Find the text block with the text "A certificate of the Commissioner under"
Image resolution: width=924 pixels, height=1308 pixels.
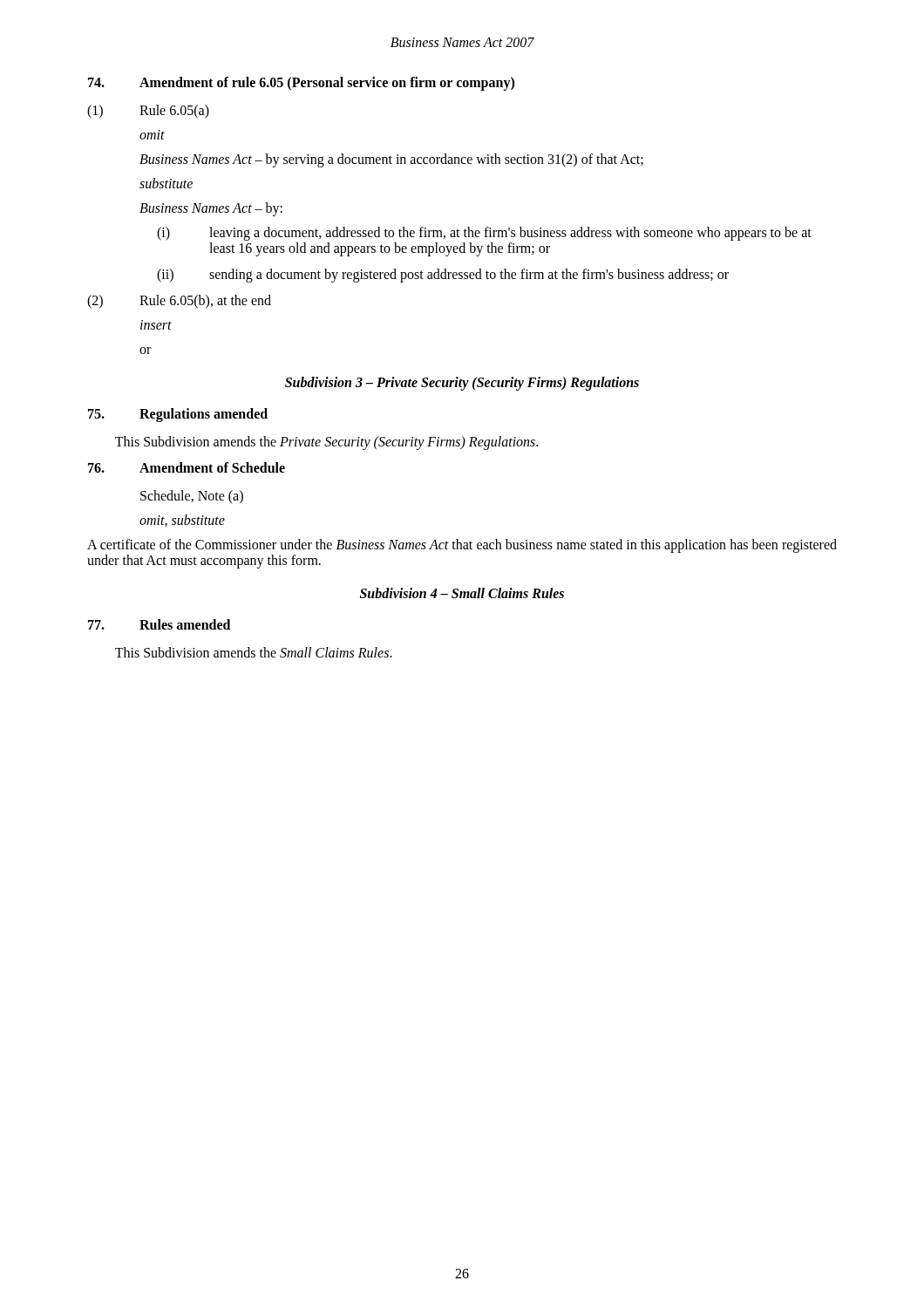[x=462, y=552]
